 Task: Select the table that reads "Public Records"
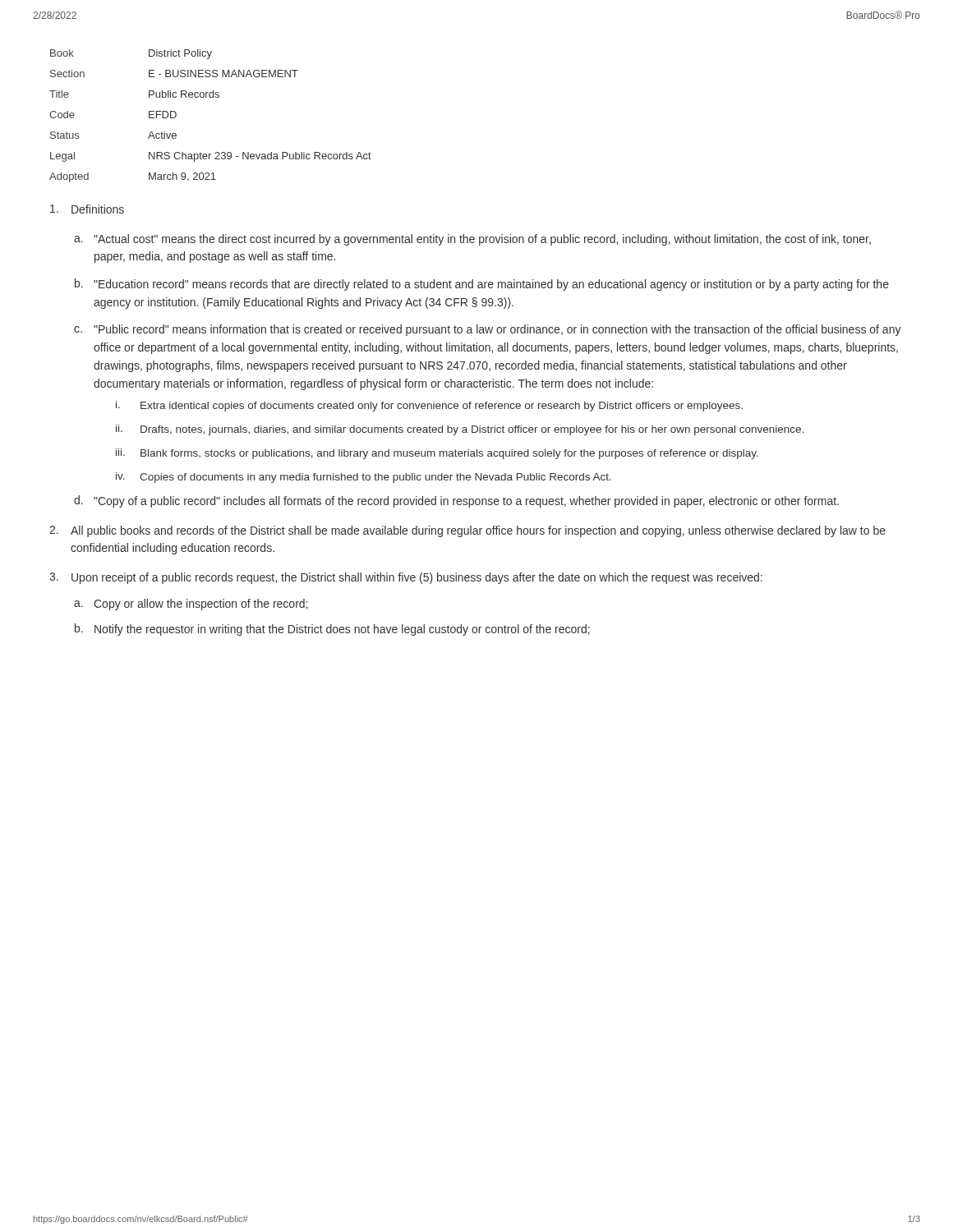click(x=476, y=115)
